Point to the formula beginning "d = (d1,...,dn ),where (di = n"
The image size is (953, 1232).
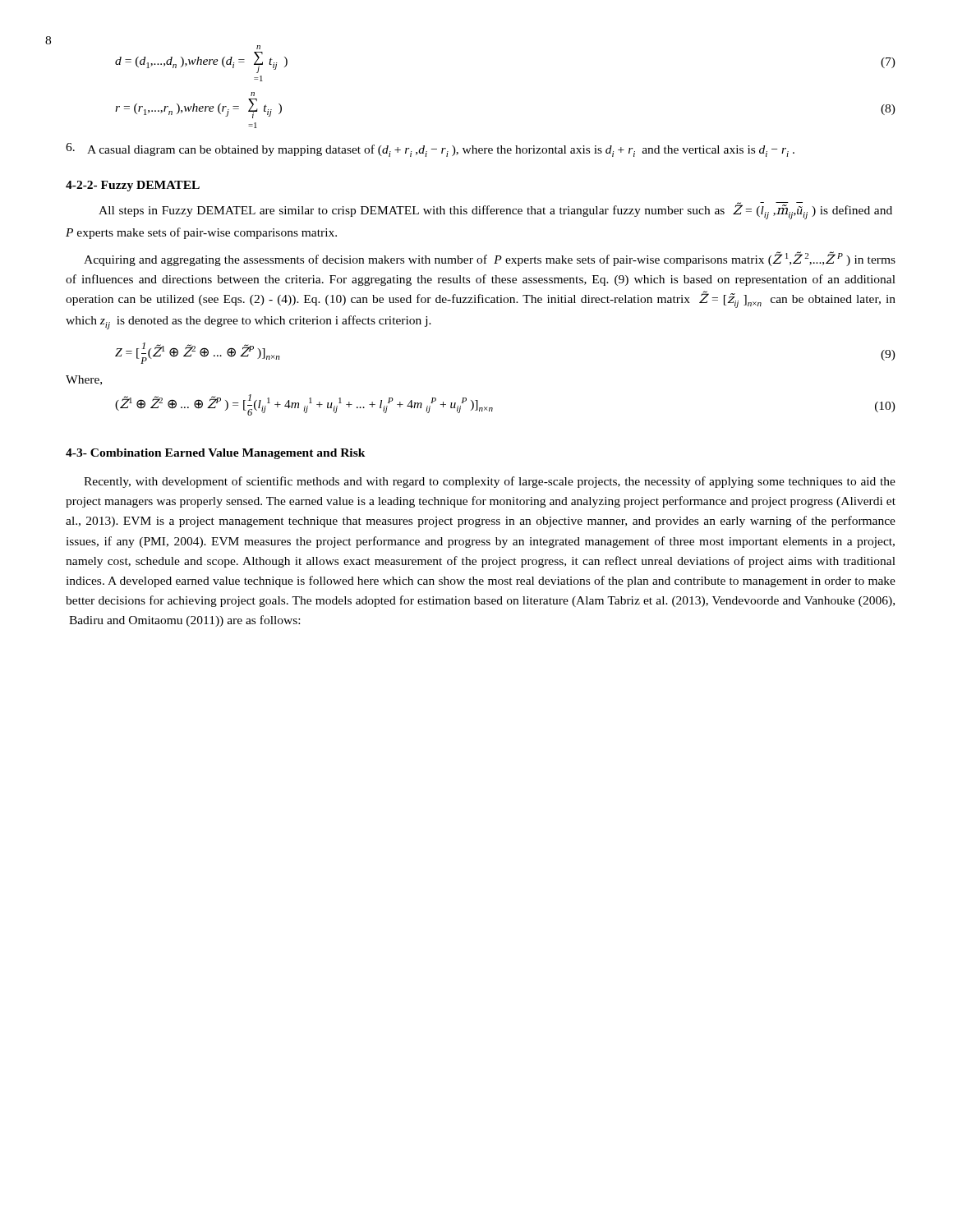(x=258, y=47)
